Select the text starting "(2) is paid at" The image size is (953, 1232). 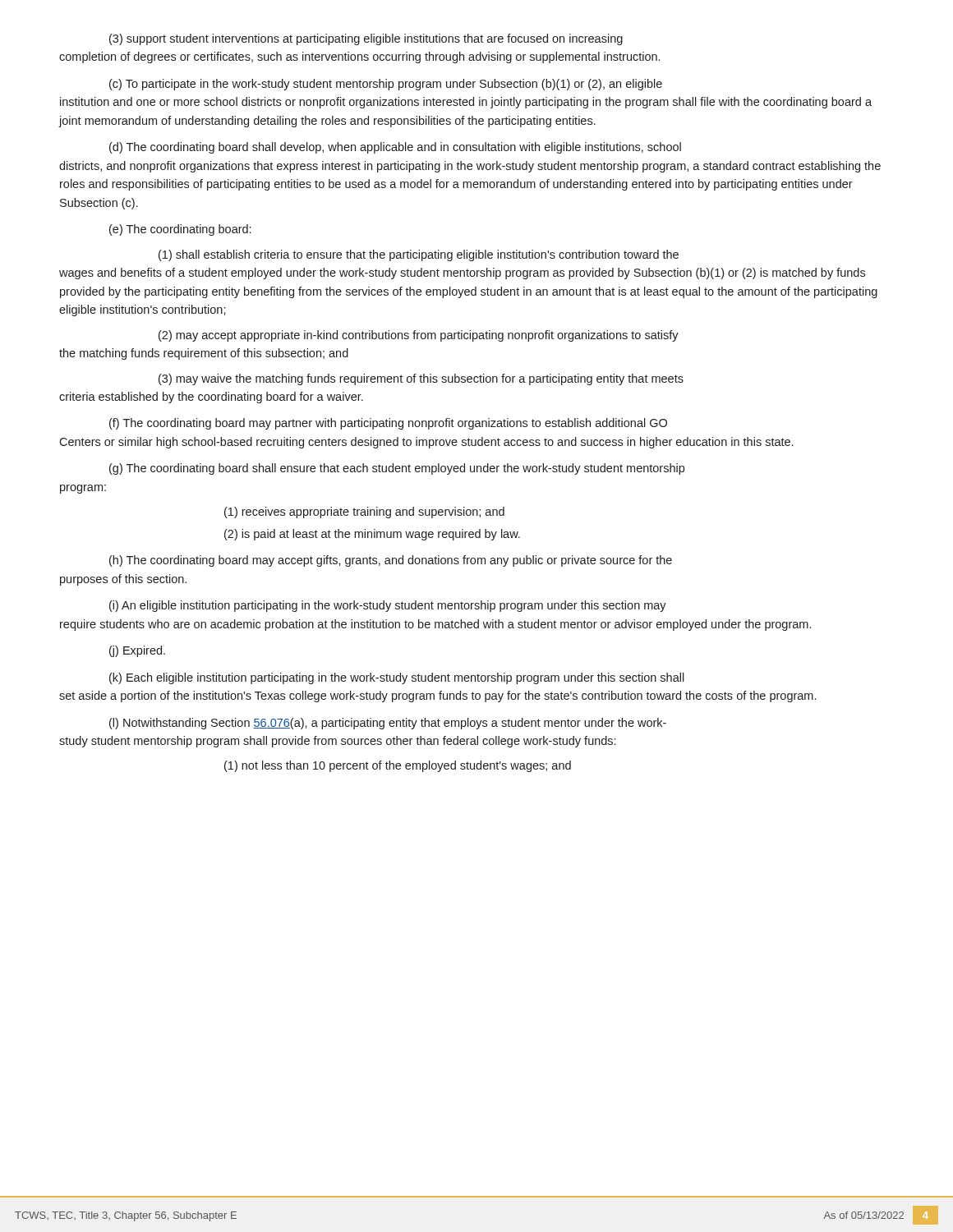372,534
